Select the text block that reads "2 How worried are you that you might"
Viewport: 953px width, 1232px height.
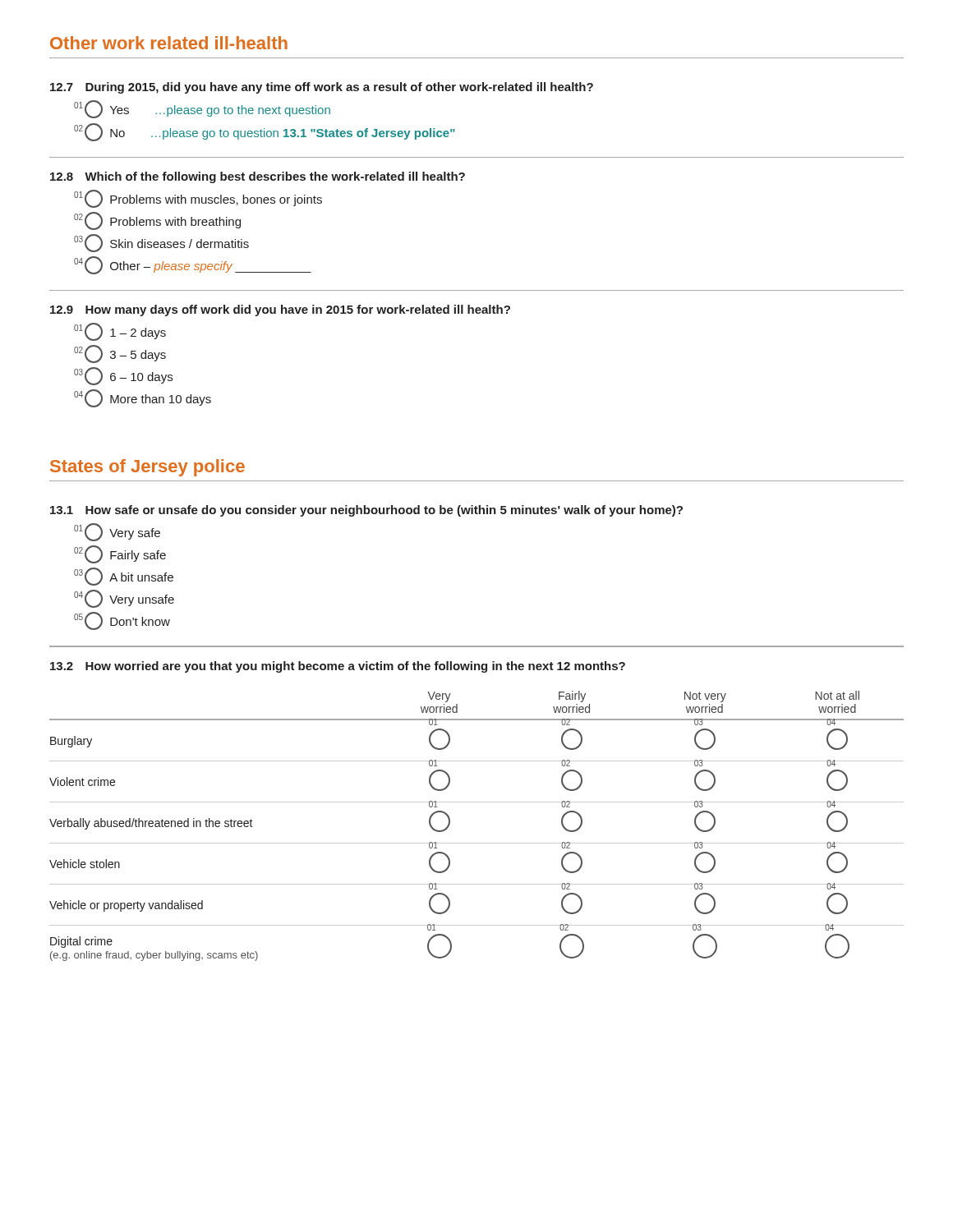coord(338,667)
